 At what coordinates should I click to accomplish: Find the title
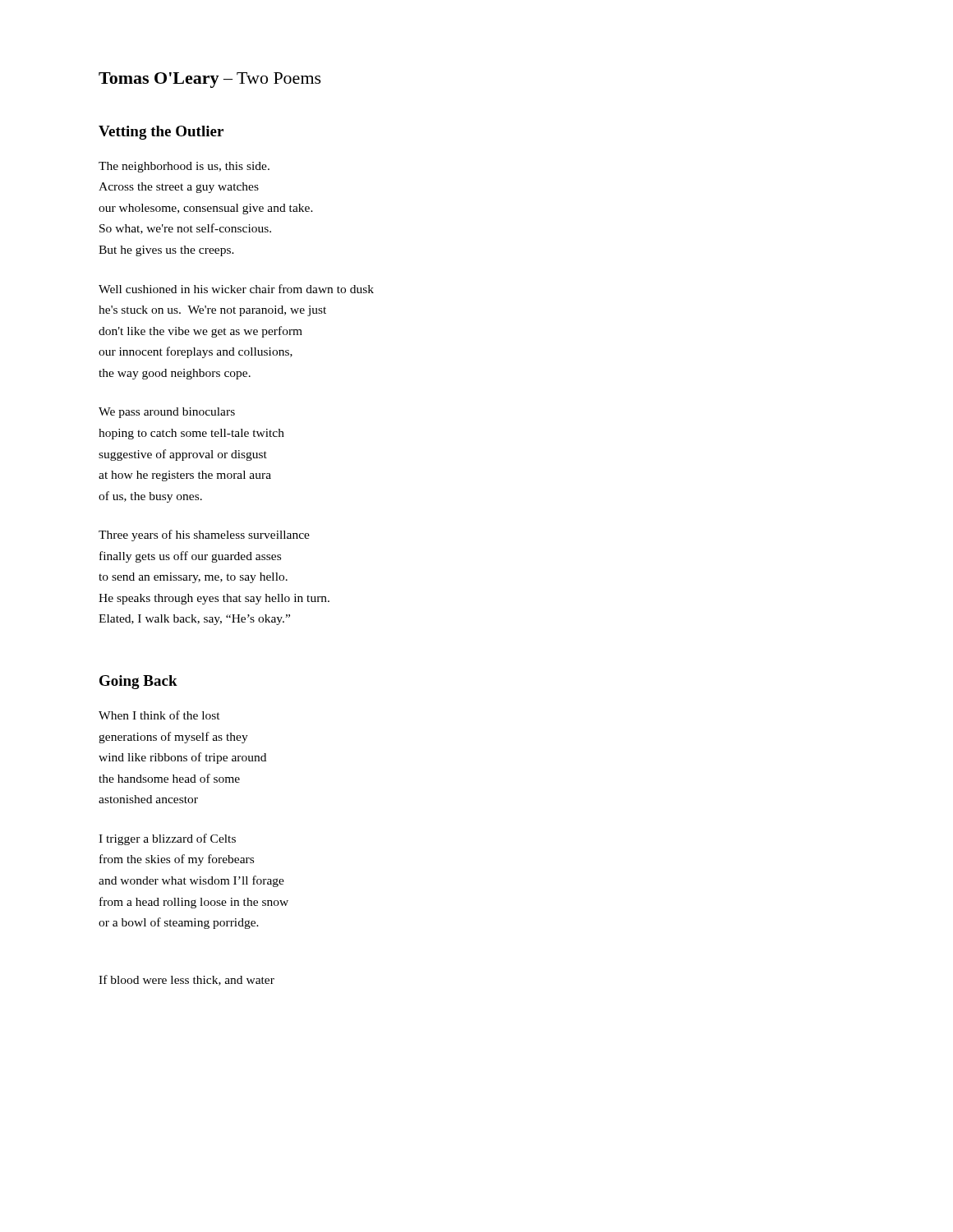[x=210, y=78]
